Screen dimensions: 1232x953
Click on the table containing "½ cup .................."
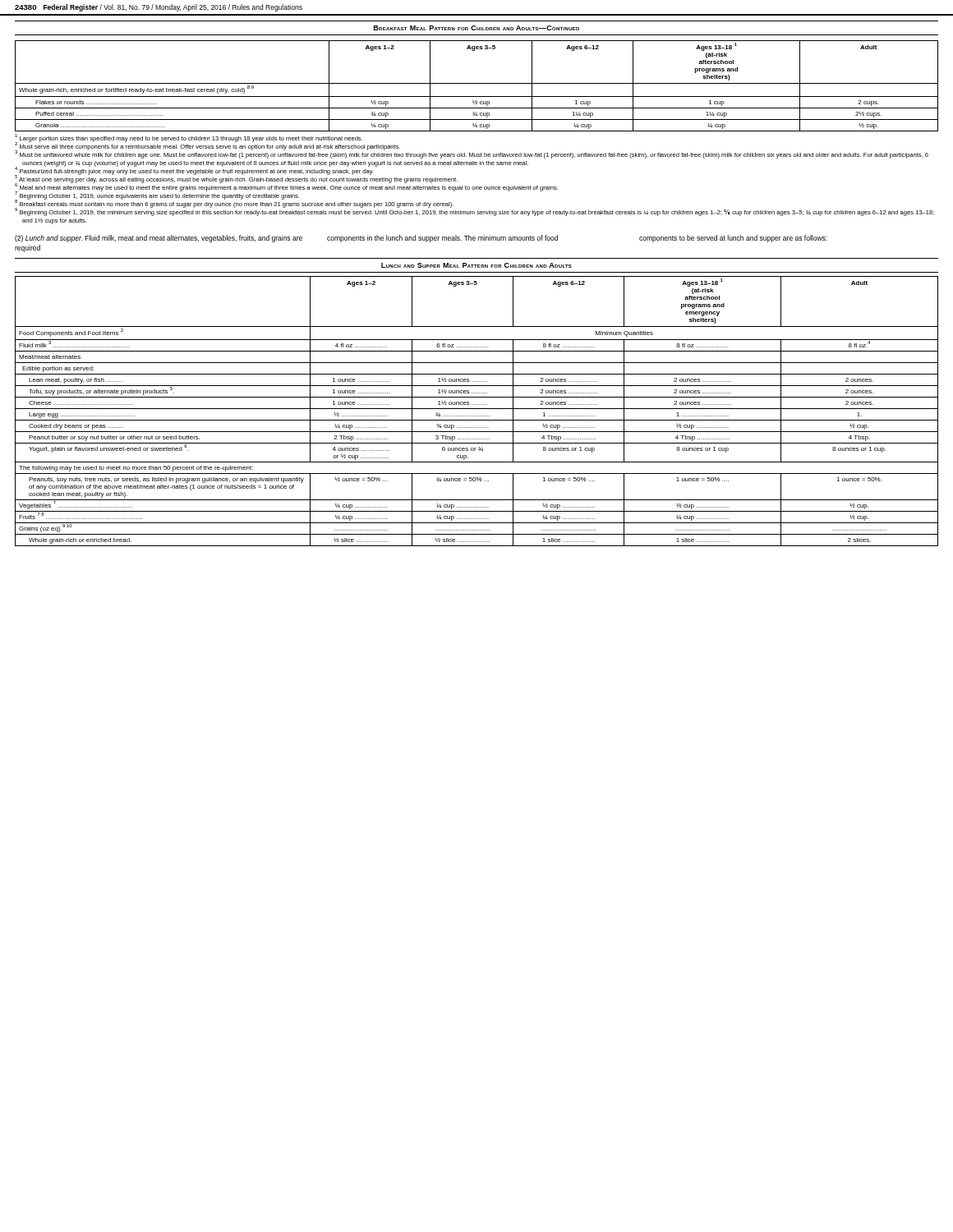[x=476, y=411]
